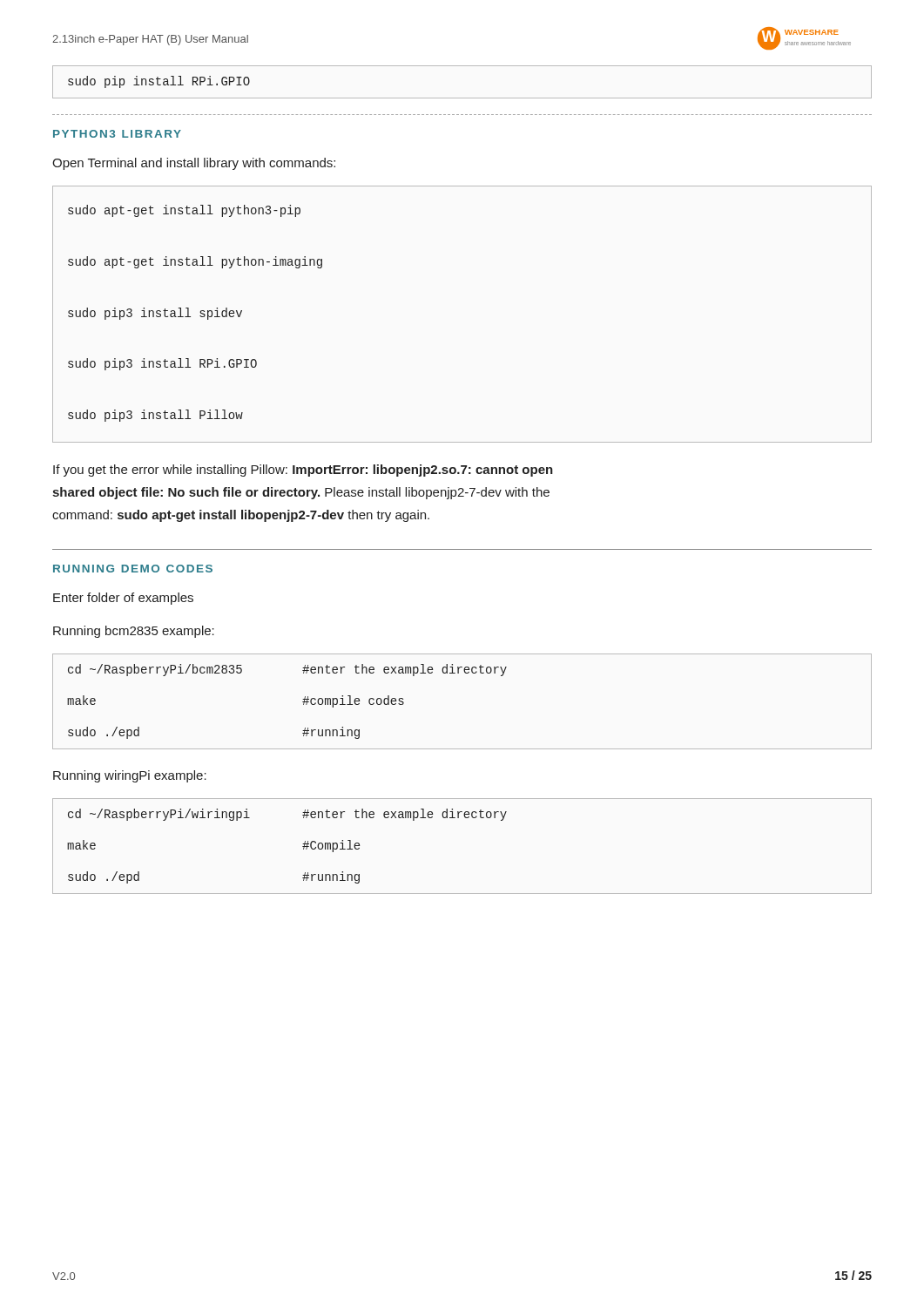Viewport: 924px width, 1307px height.
Task: Where is the passage that starts "sudo apt-get install python3-pip sudo"?
Action: [195, 313]
